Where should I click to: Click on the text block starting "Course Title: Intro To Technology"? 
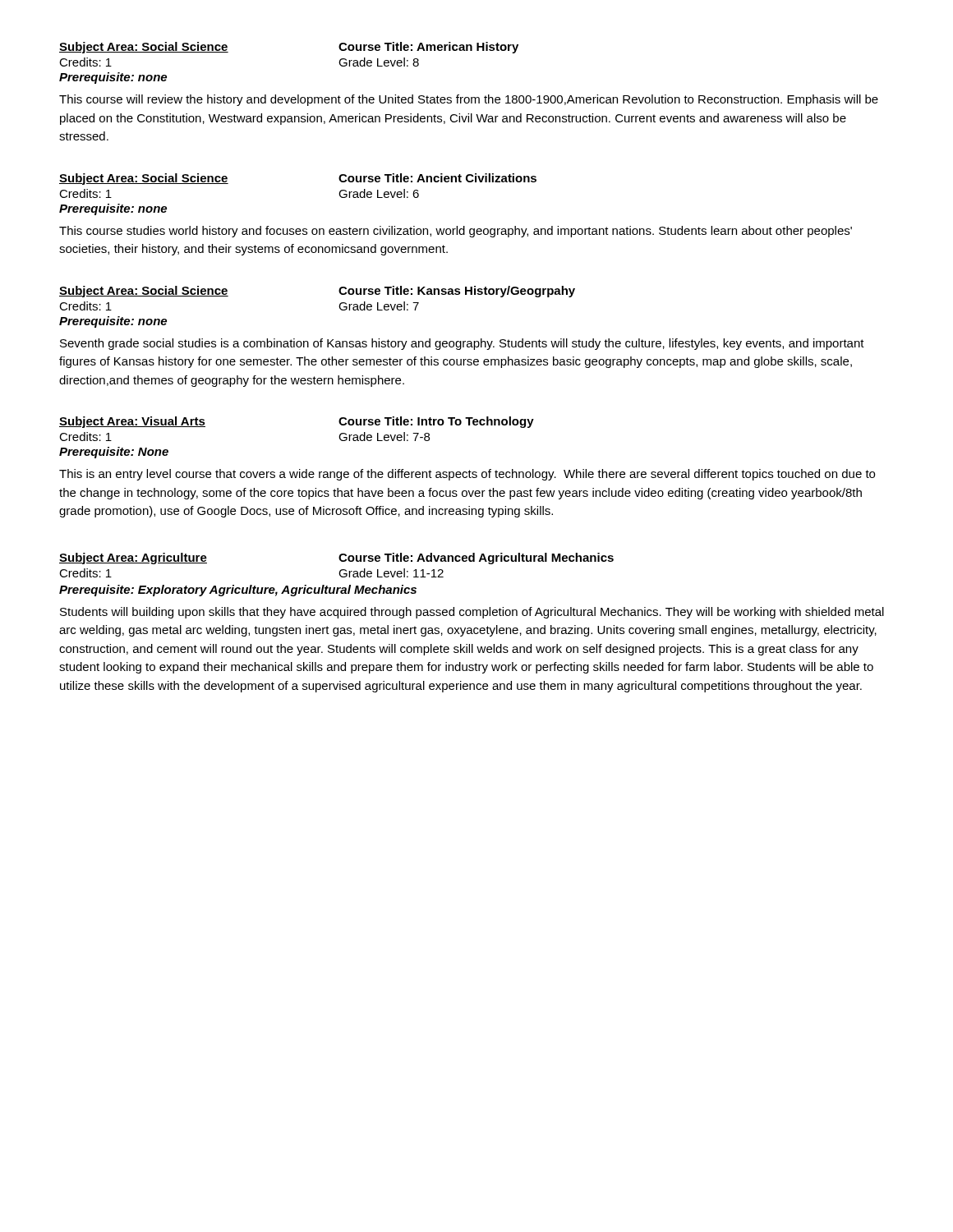[436, 421]
